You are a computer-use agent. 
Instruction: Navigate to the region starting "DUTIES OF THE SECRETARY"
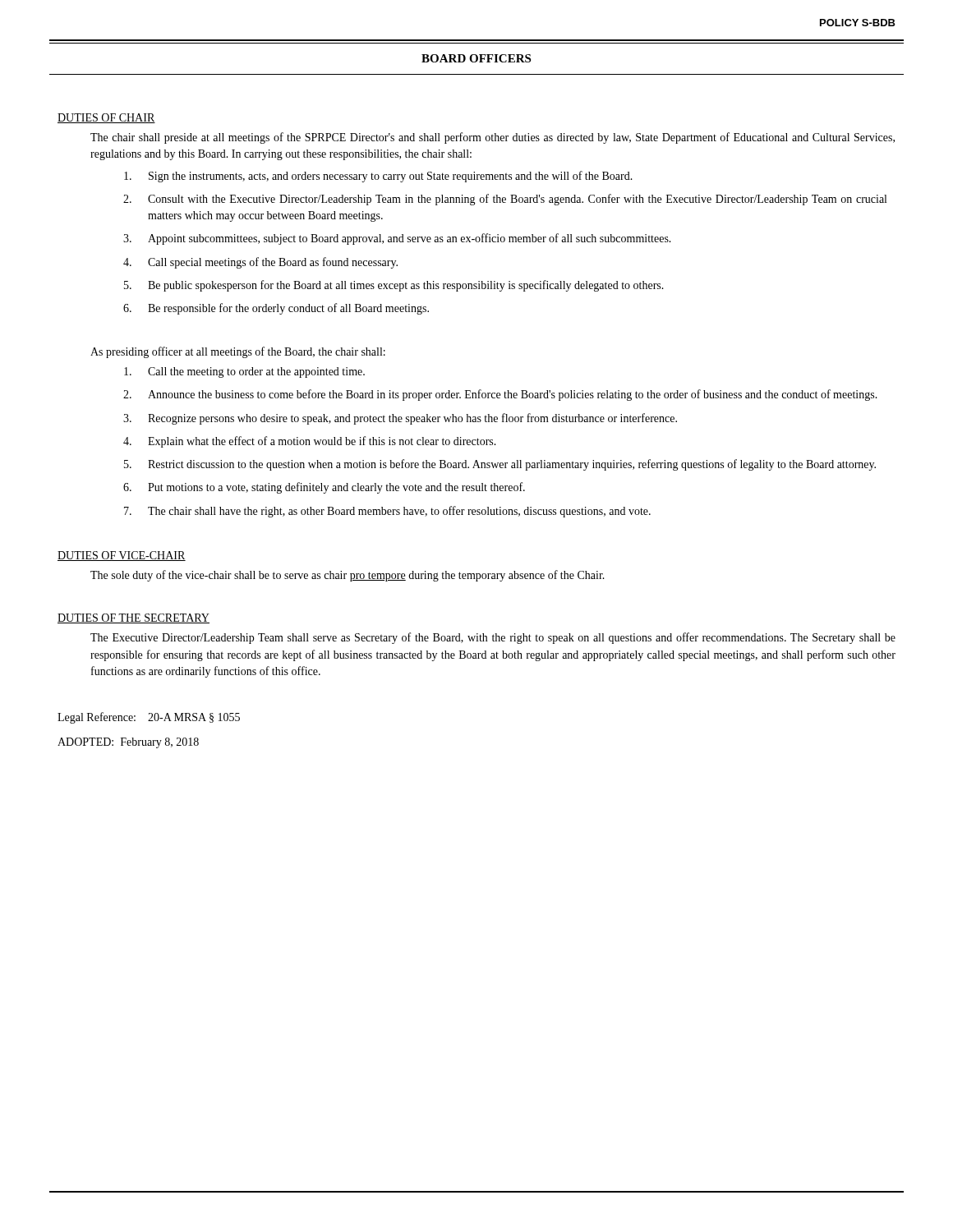[133, 618]
